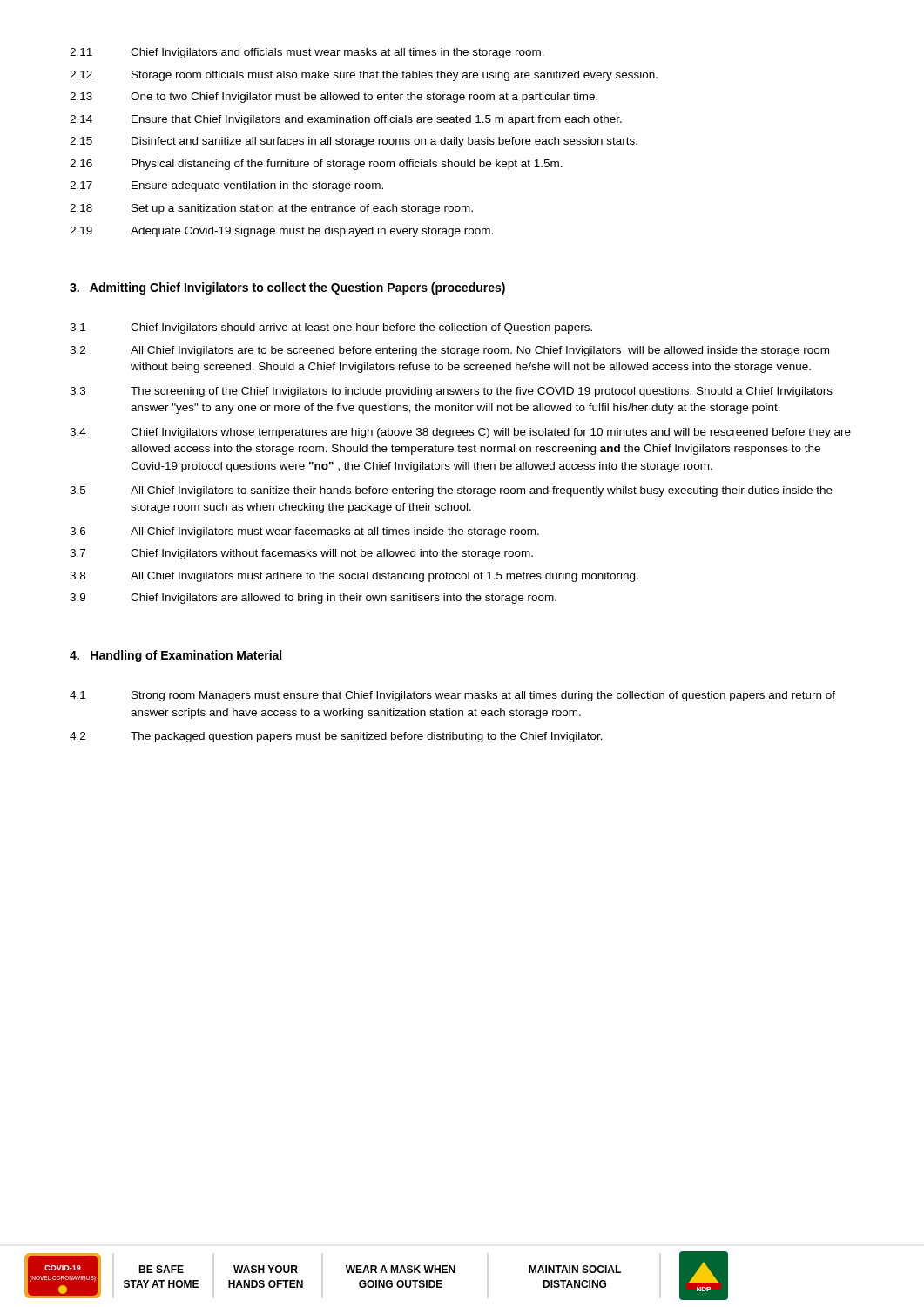Click the passage that begins "3.3 The screening of"
Screen dimensions: 1307x924
coord(462,399)
